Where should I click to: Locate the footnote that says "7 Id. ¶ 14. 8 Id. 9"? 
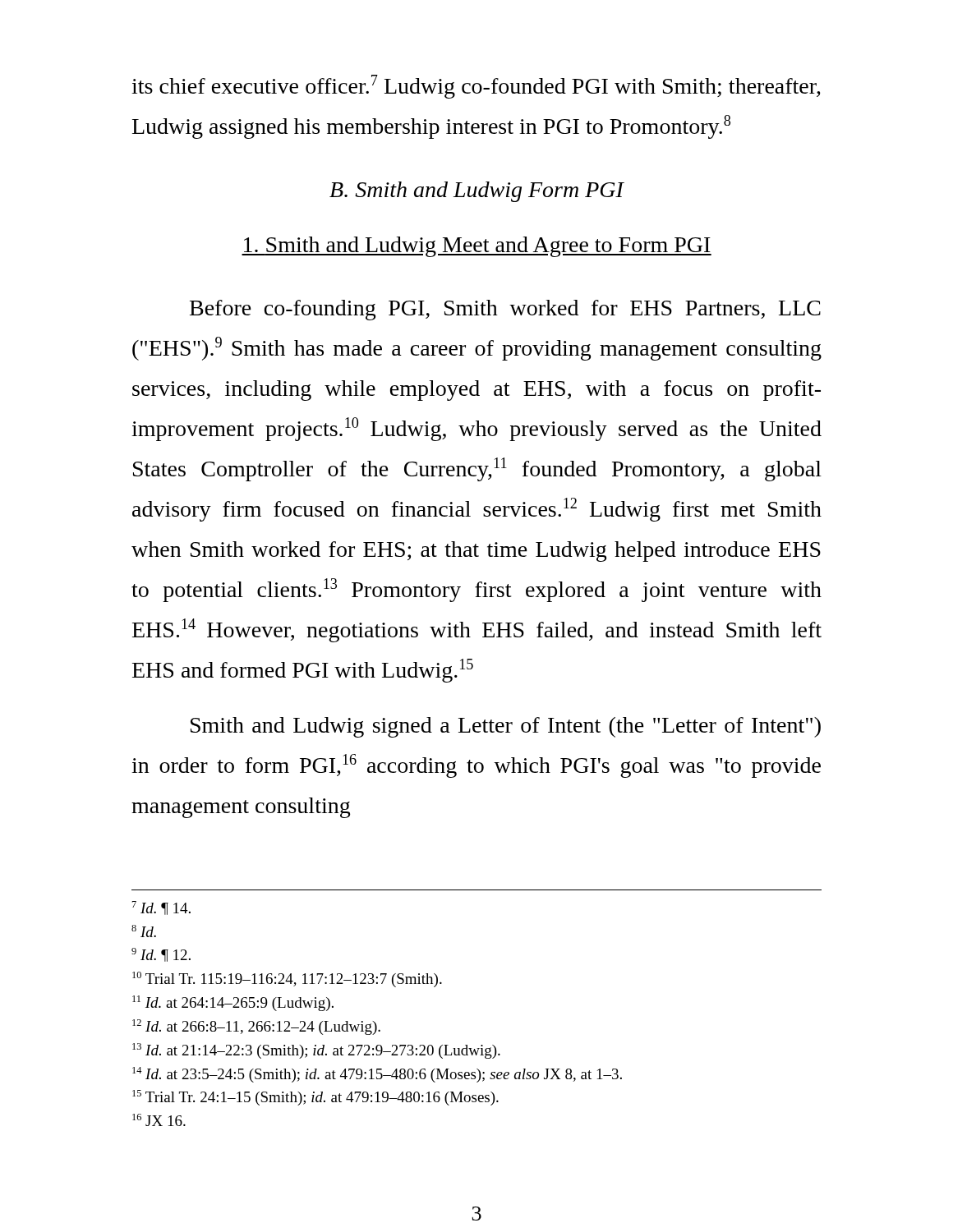[161, 908]
